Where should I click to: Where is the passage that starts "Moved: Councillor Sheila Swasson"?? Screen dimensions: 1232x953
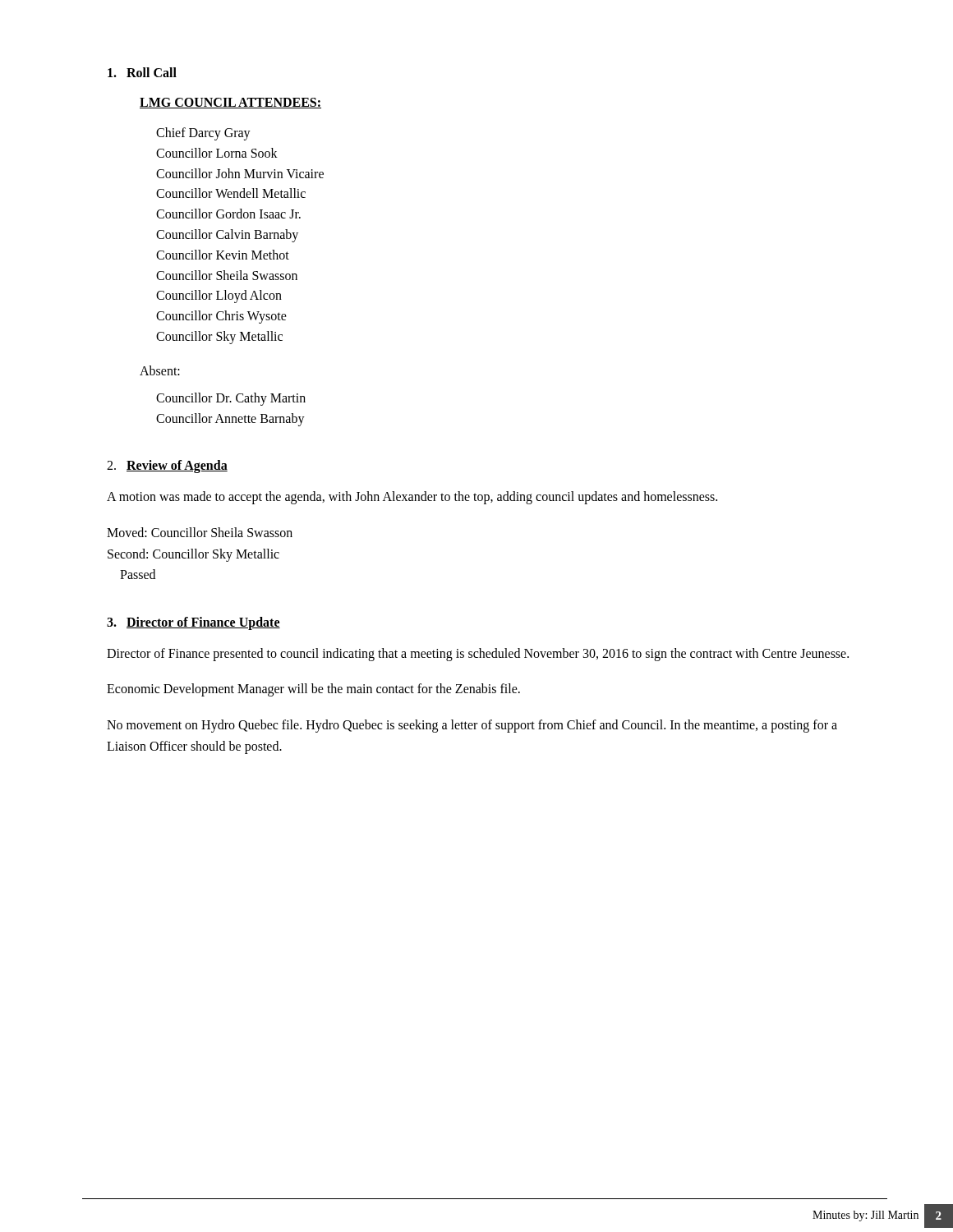pos(200,554)
